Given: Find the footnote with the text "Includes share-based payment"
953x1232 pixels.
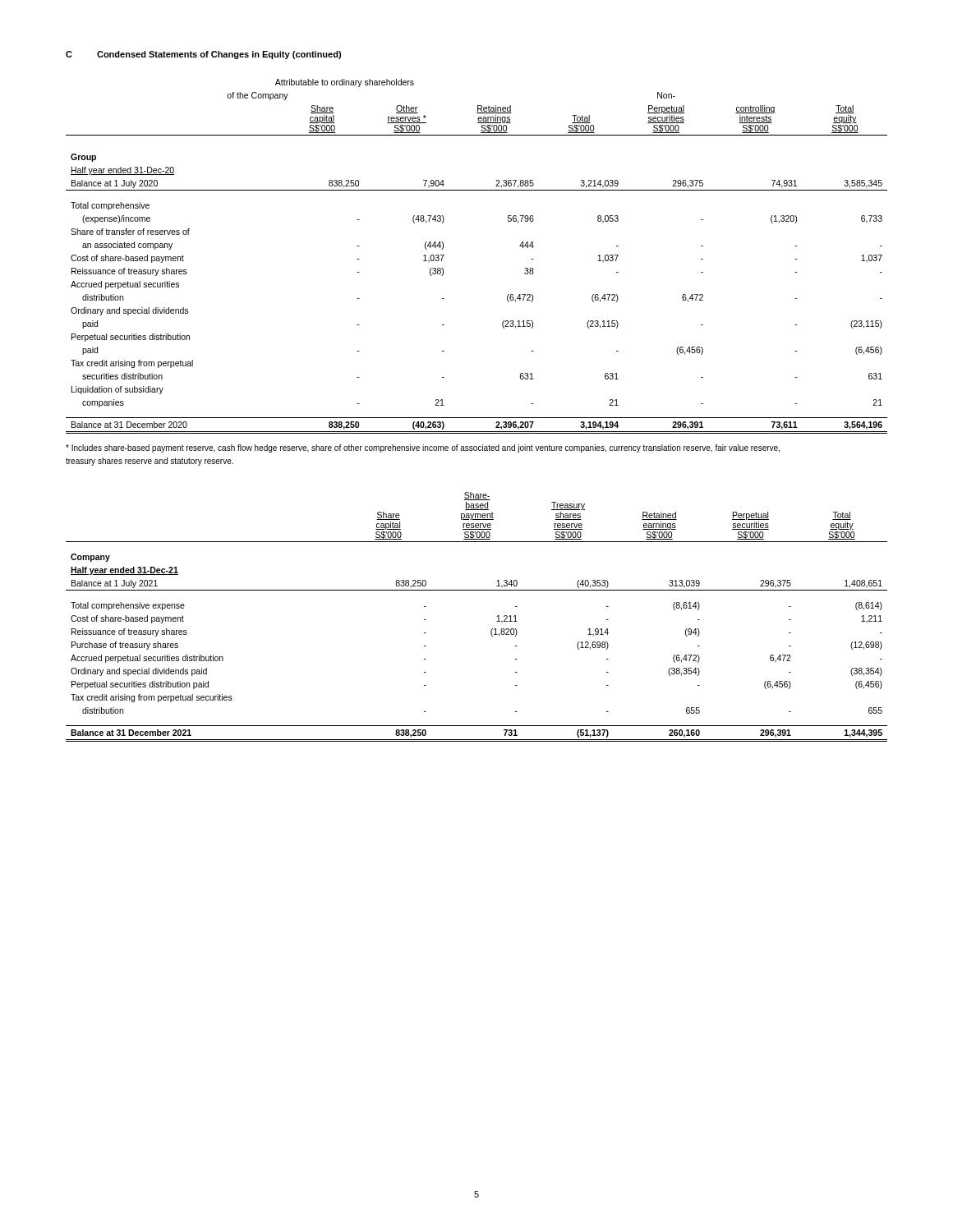Looking at the screenshot, I should click(423, 454).
